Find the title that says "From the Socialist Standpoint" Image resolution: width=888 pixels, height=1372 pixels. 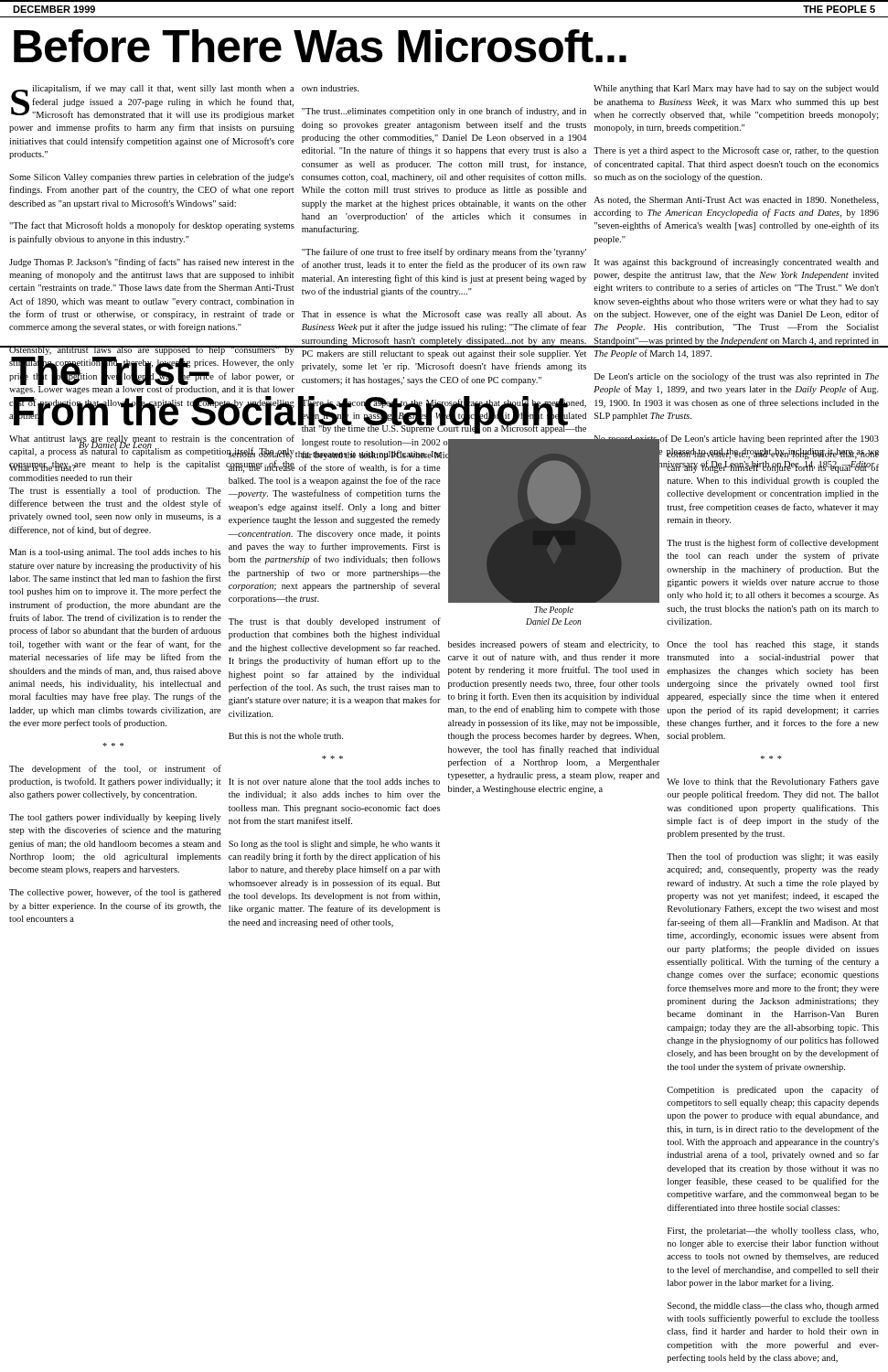point(289,412)
